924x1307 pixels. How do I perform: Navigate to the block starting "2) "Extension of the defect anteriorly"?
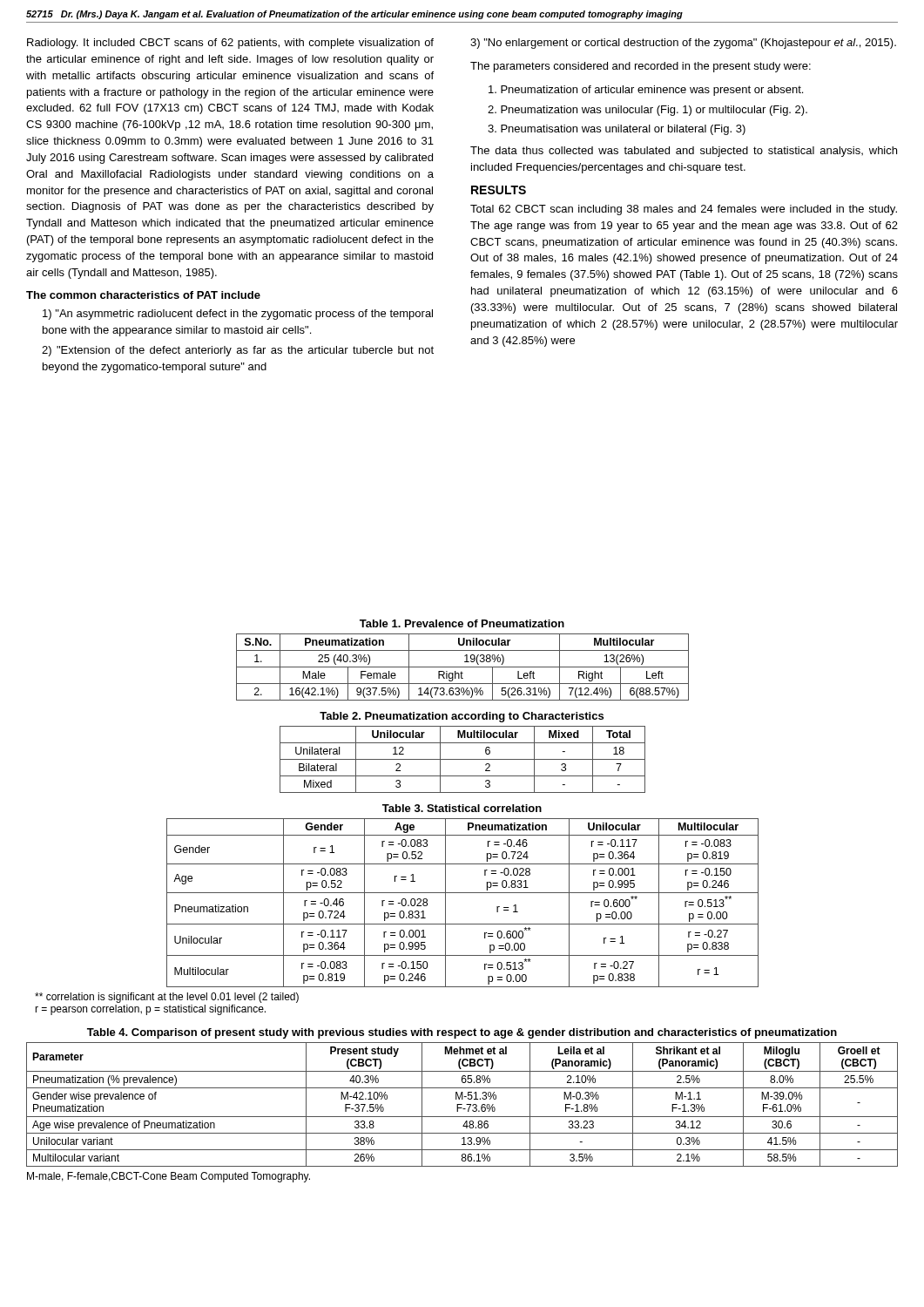tap(238, 358)
